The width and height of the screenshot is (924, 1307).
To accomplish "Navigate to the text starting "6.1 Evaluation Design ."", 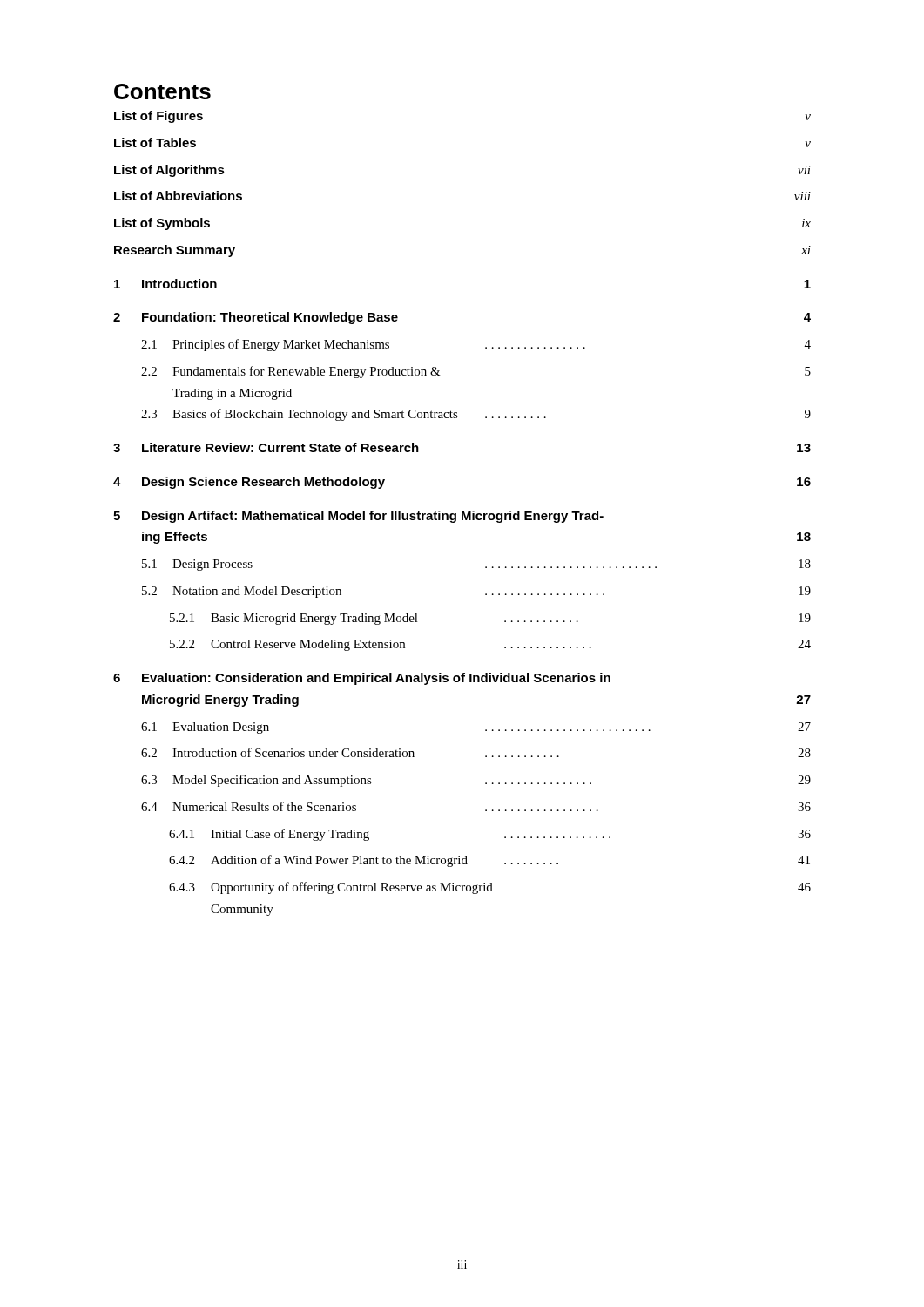I will pyautogui.click(x=227, y=728).
